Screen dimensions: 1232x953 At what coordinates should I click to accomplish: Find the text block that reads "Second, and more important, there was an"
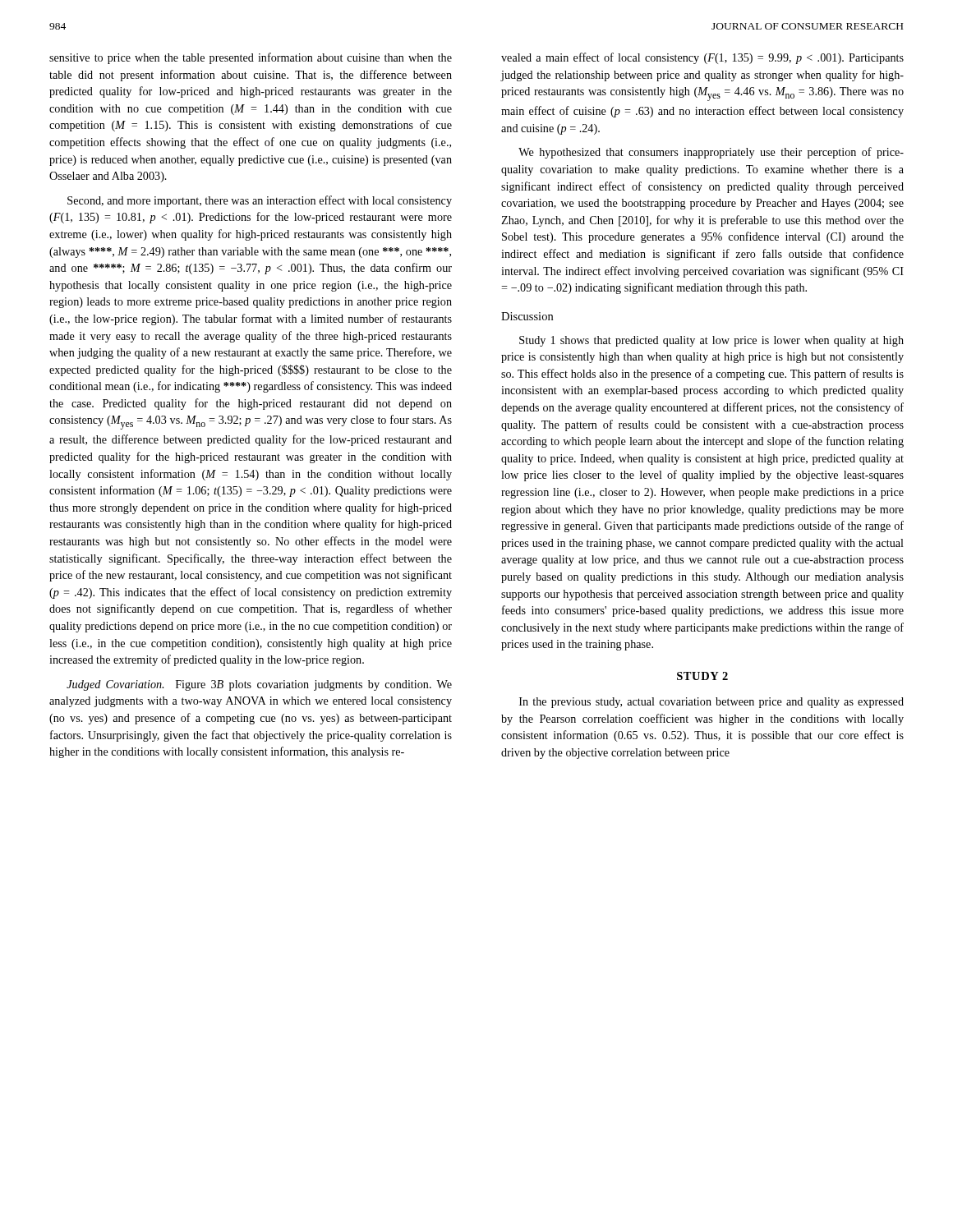click(251, 430)
